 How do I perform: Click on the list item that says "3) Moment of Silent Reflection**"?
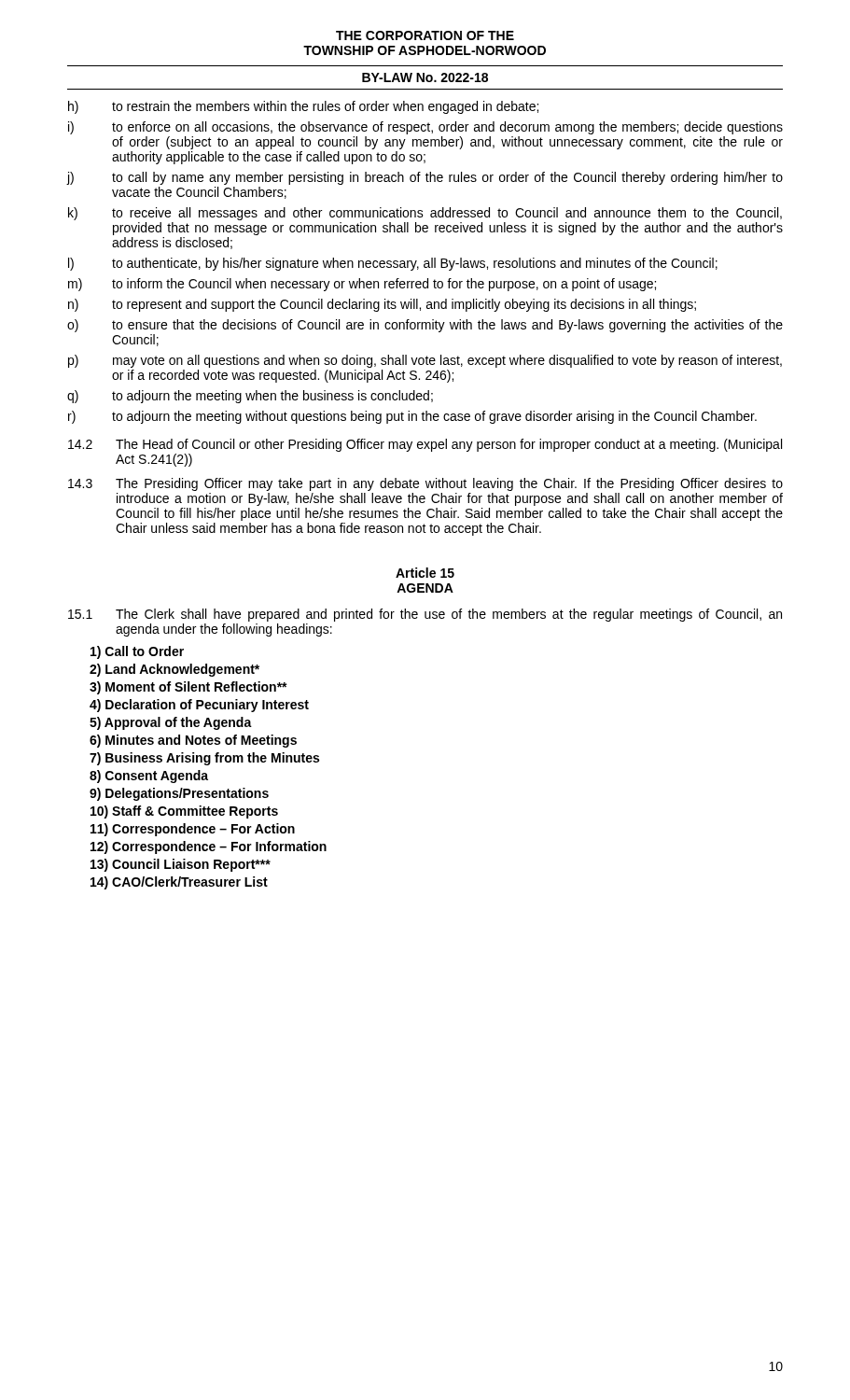click(x=188, y=687)
